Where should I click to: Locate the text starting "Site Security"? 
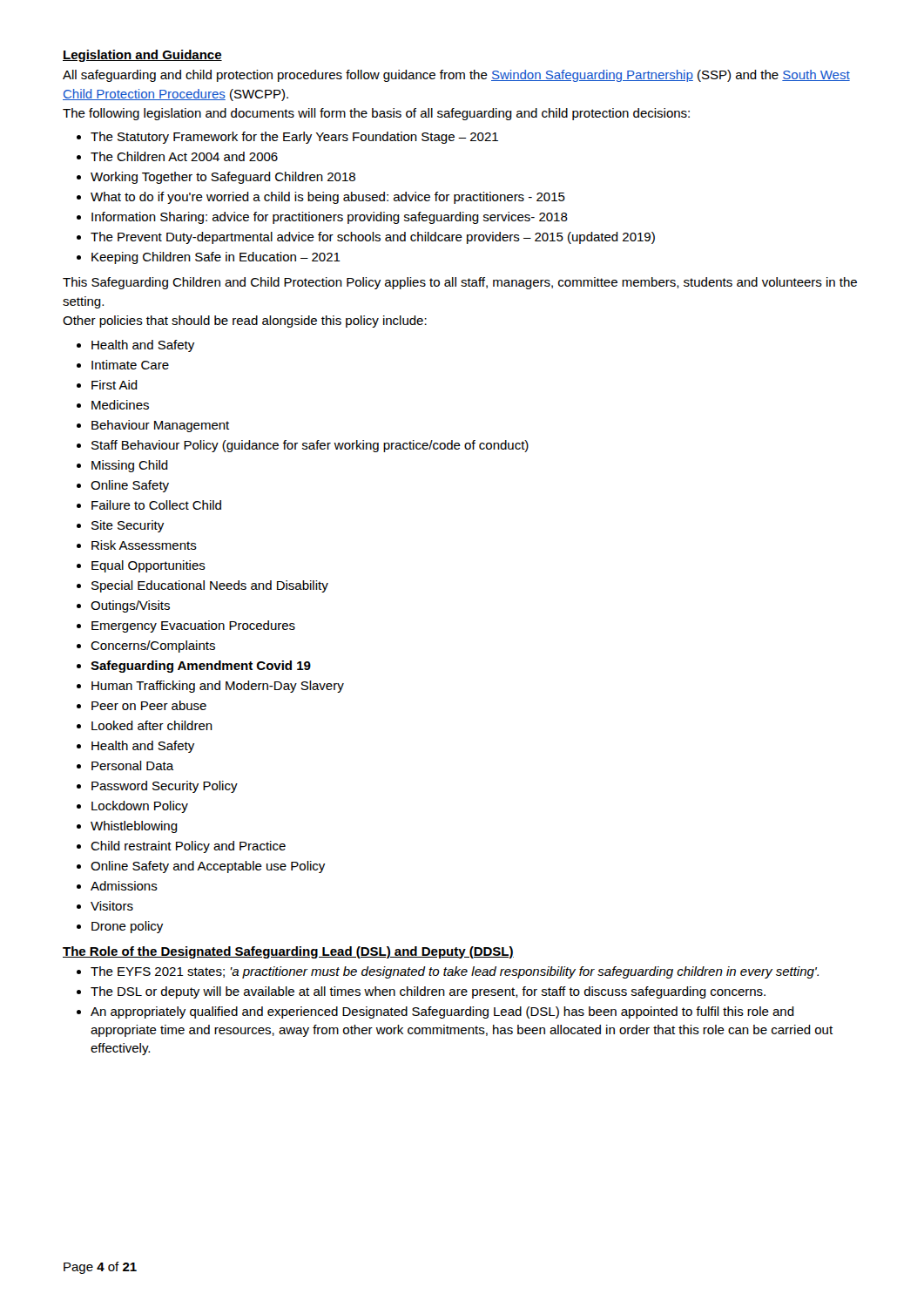tap(127, 525)
